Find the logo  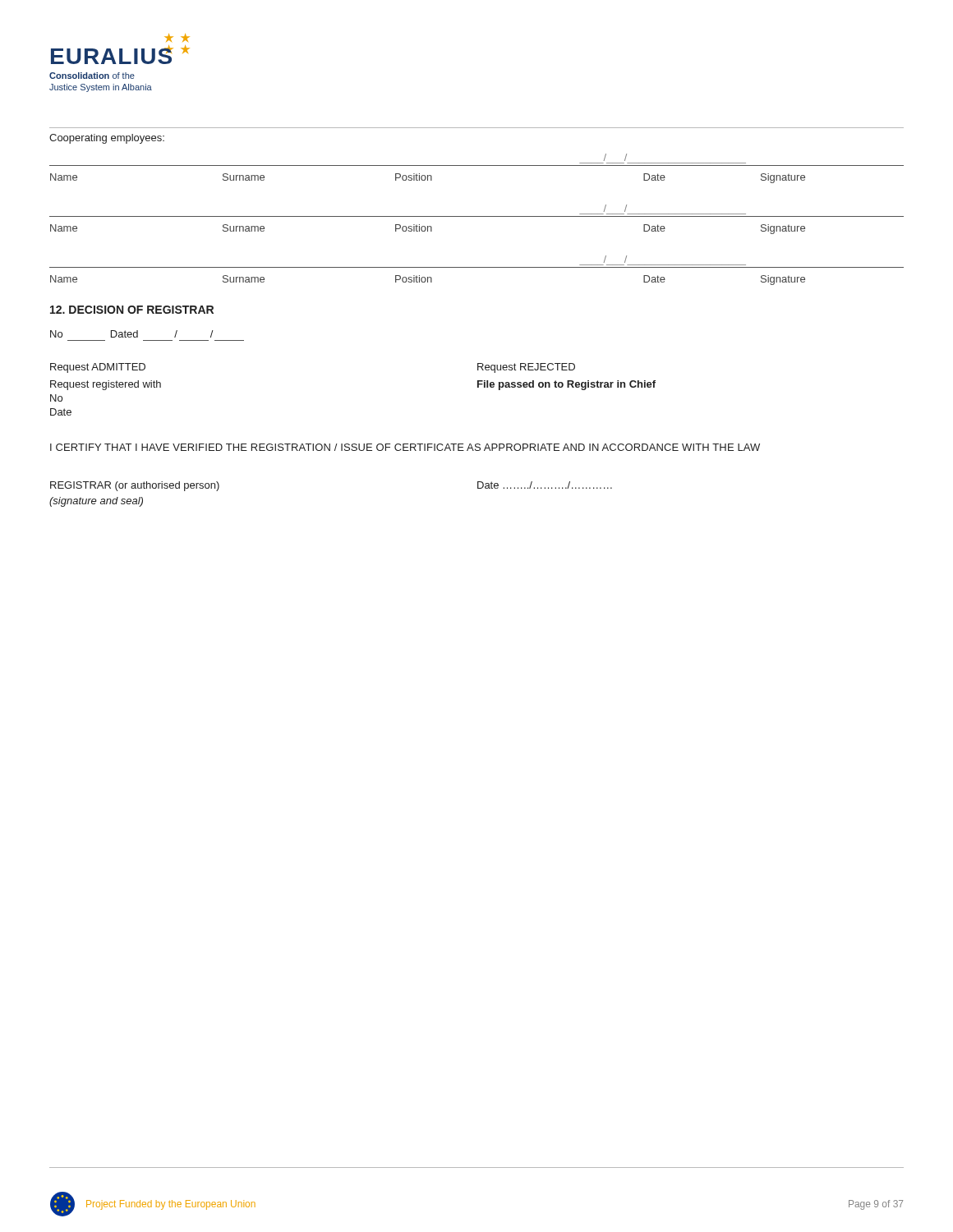pos(140,67)
